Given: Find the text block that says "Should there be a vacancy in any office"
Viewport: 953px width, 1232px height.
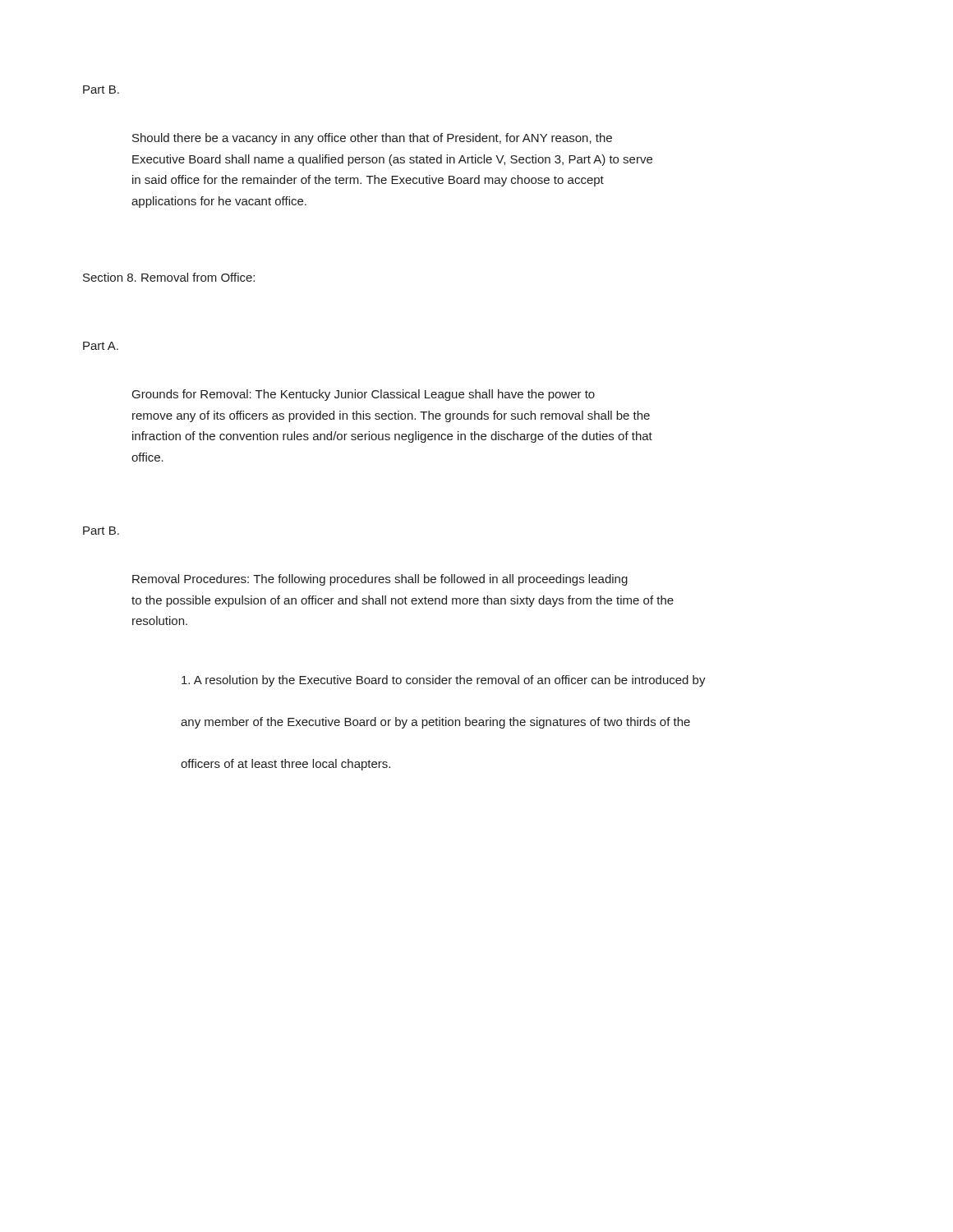Looking at the screenshot, I should [392, 169].
